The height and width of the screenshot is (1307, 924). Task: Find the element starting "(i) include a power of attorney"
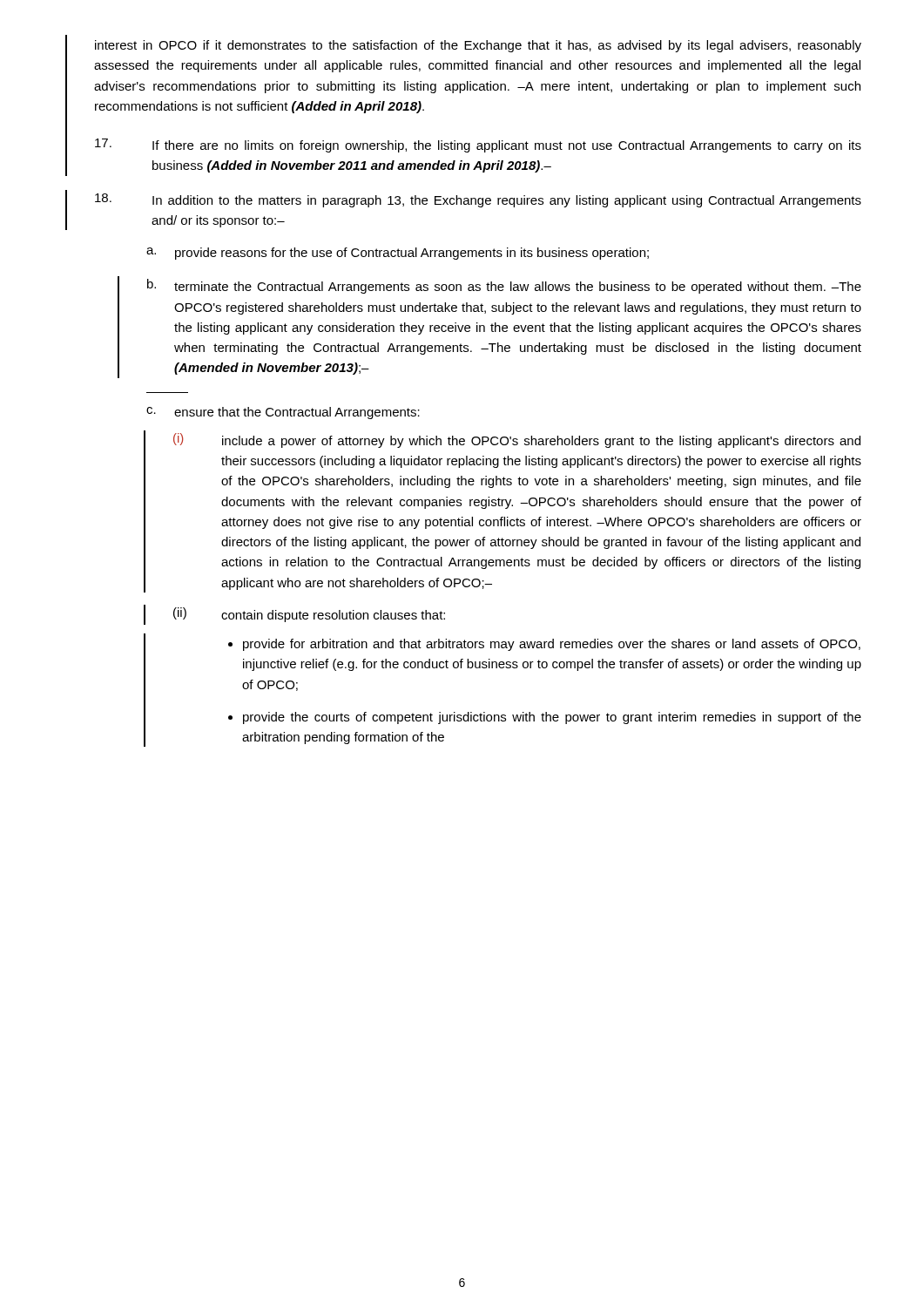coord(502,511)
